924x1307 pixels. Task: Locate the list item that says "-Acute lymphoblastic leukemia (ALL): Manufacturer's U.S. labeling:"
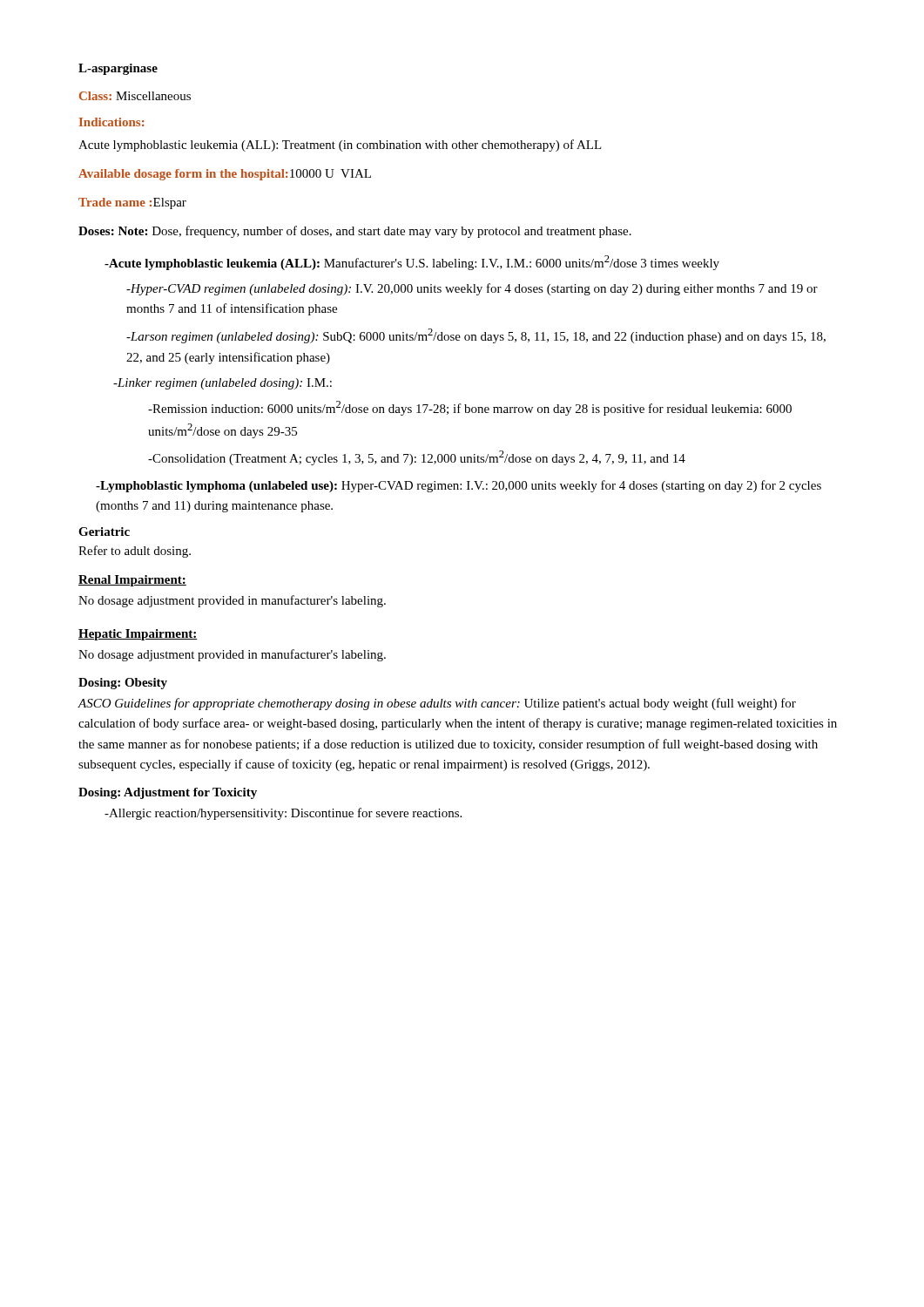[412, 261]
